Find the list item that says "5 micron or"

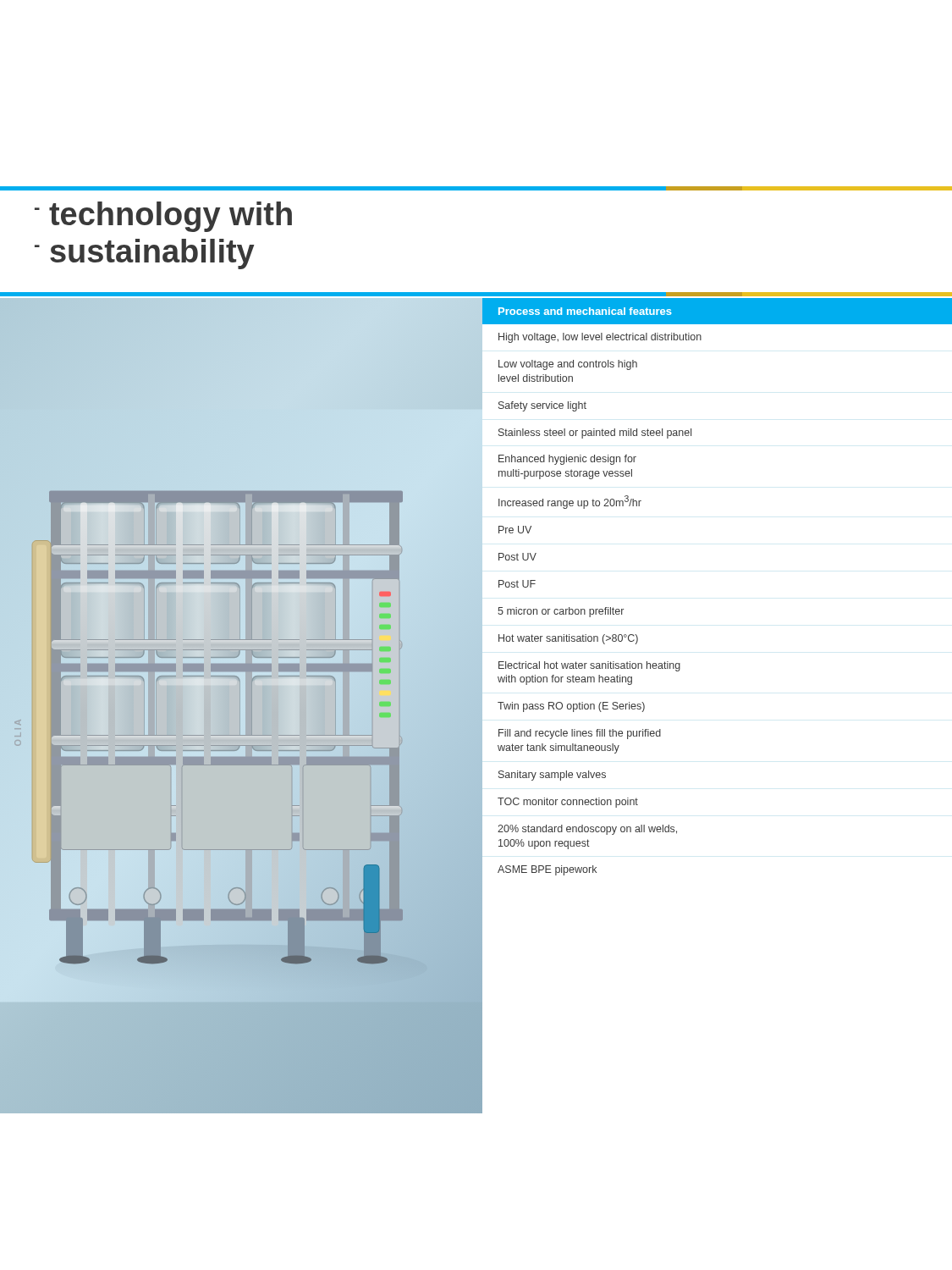coord(561,611)
